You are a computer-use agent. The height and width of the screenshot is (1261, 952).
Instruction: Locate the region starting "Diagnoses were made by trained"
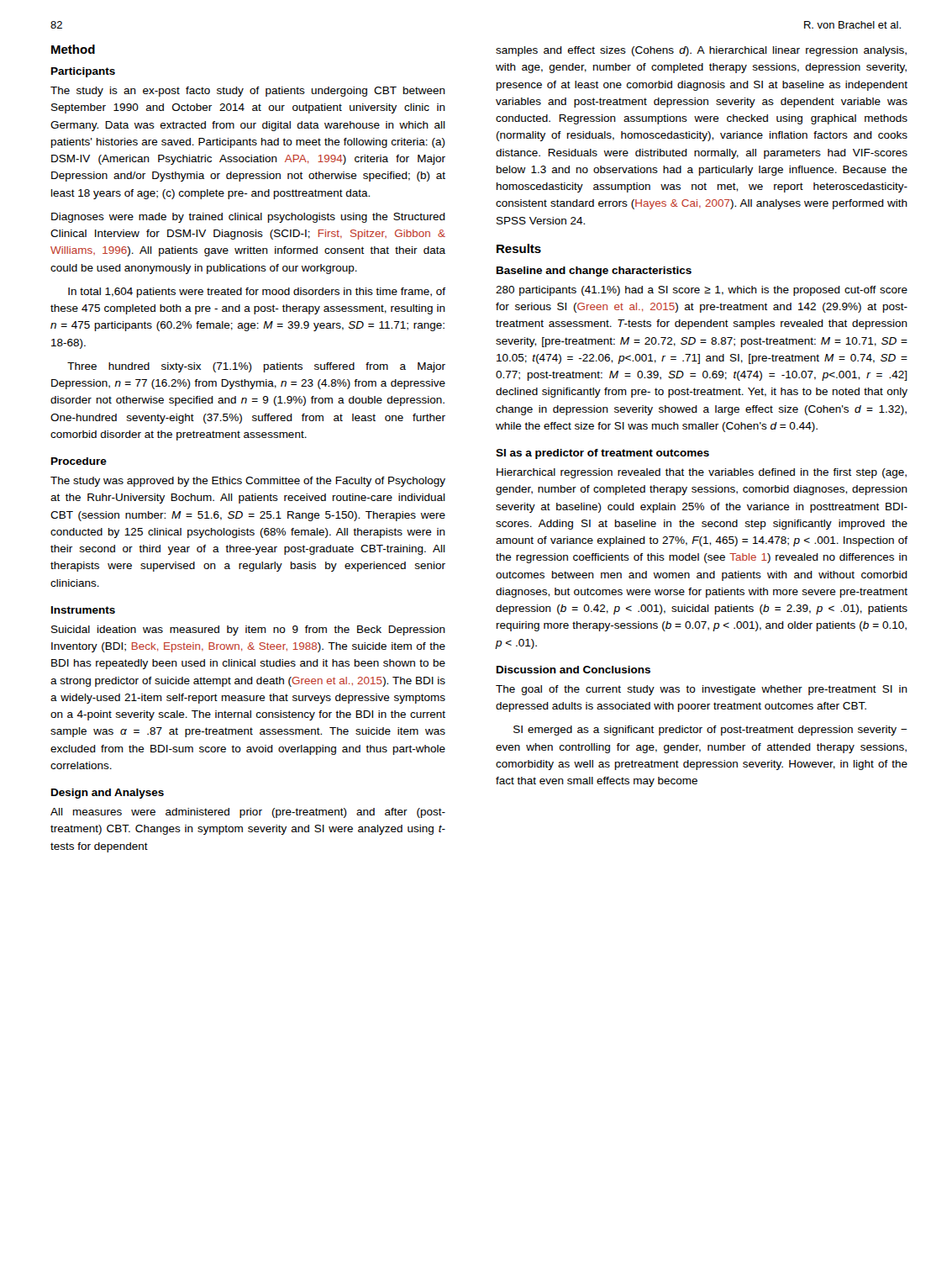[x=248, y=242]
